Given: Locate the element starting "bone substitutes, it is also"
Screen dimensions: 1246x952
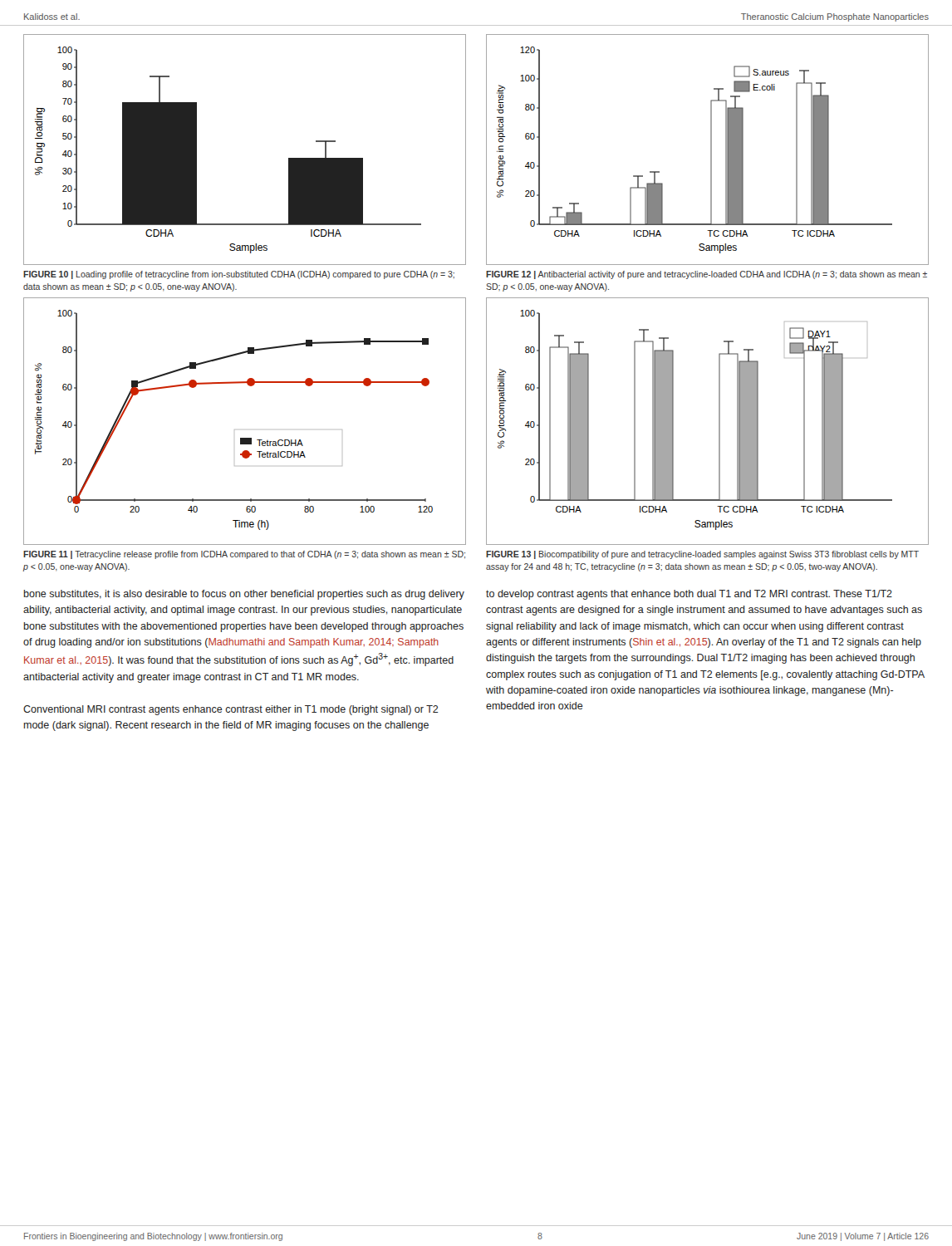Looking at the screenshot, I should (x=244, y=659).
